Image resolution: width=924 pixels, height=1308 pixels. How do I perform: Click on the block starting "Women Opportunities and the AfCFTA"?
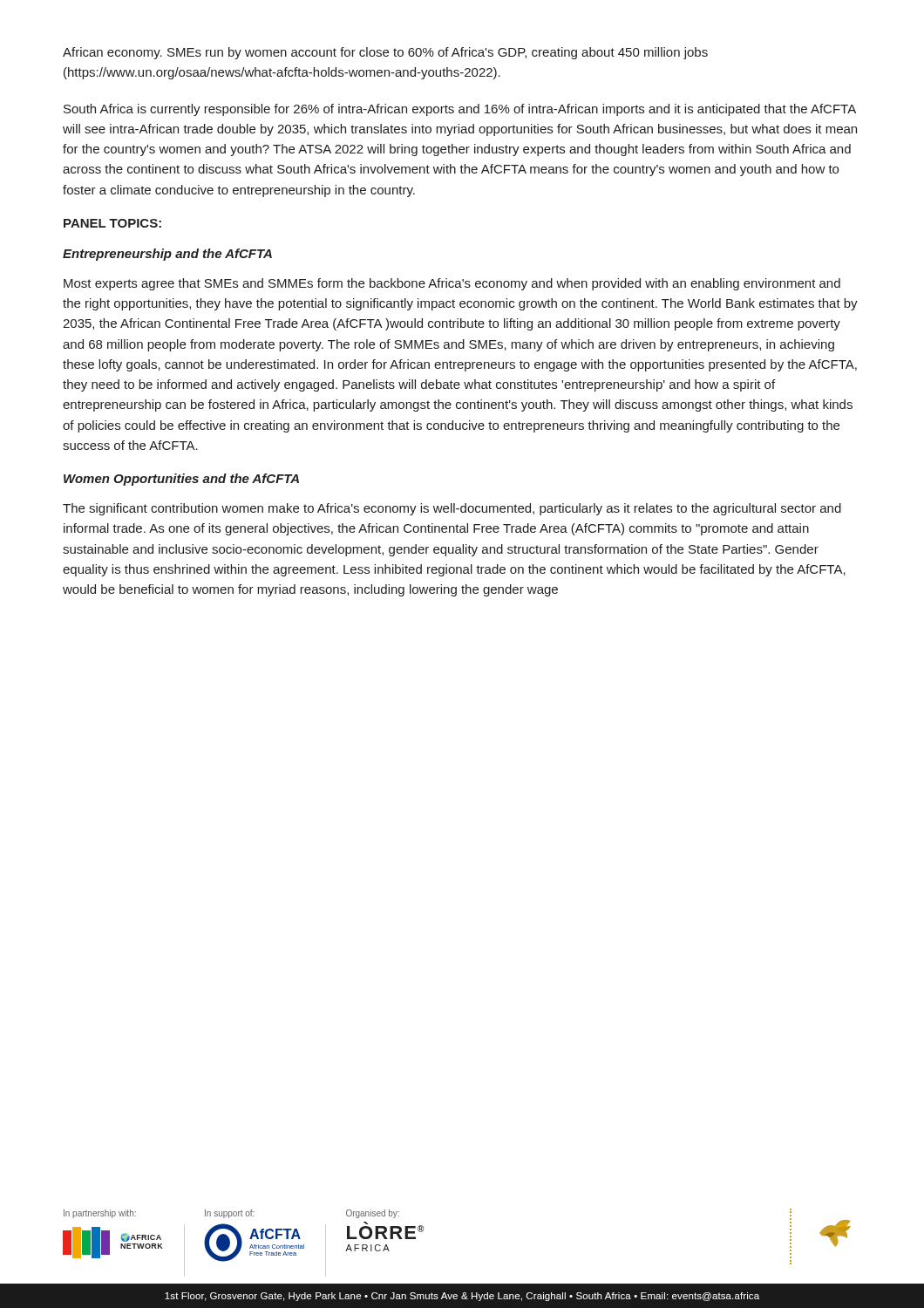(181, 478)
